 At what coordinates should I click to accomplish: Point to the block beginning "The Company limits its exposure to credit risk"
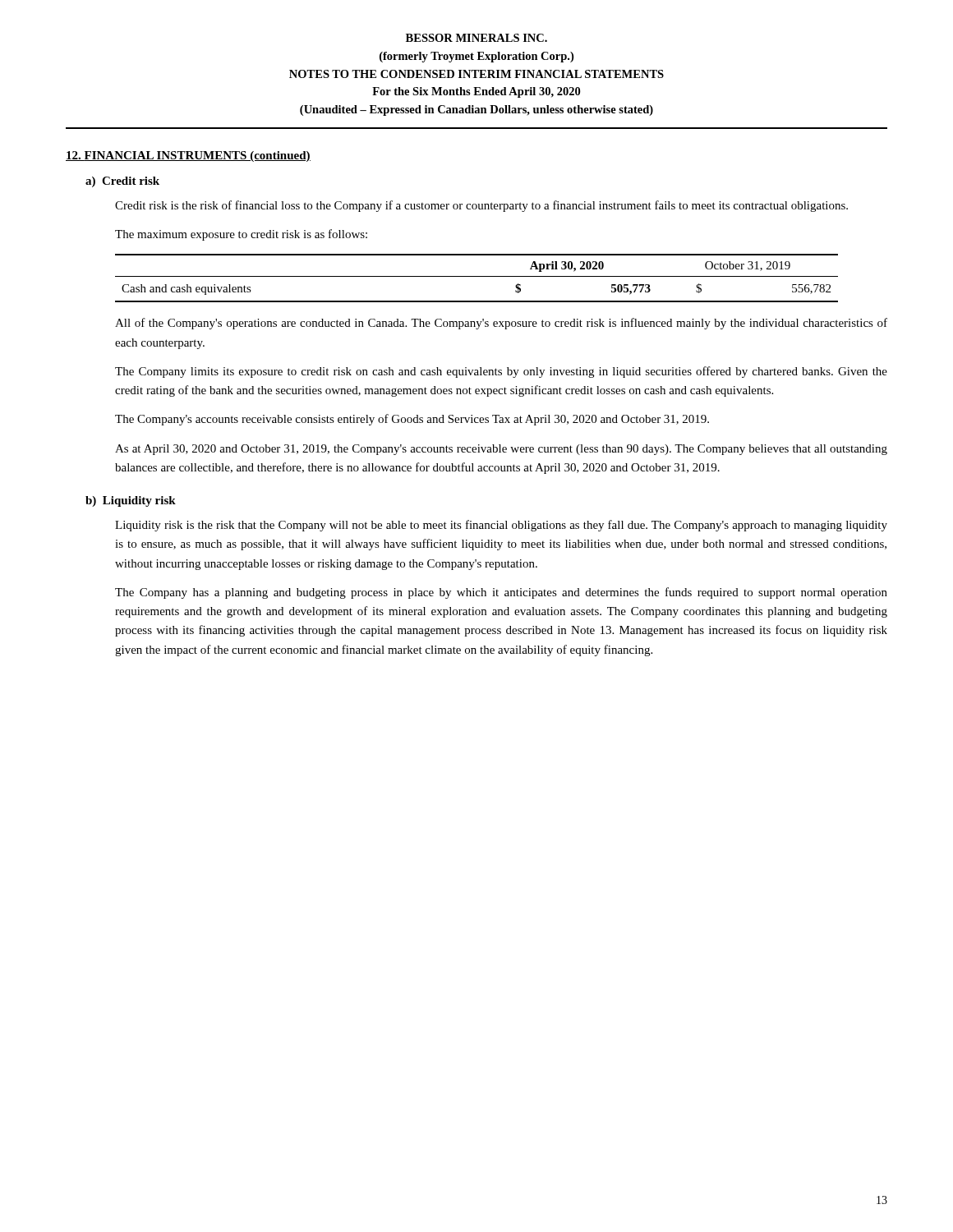(501, 381)
